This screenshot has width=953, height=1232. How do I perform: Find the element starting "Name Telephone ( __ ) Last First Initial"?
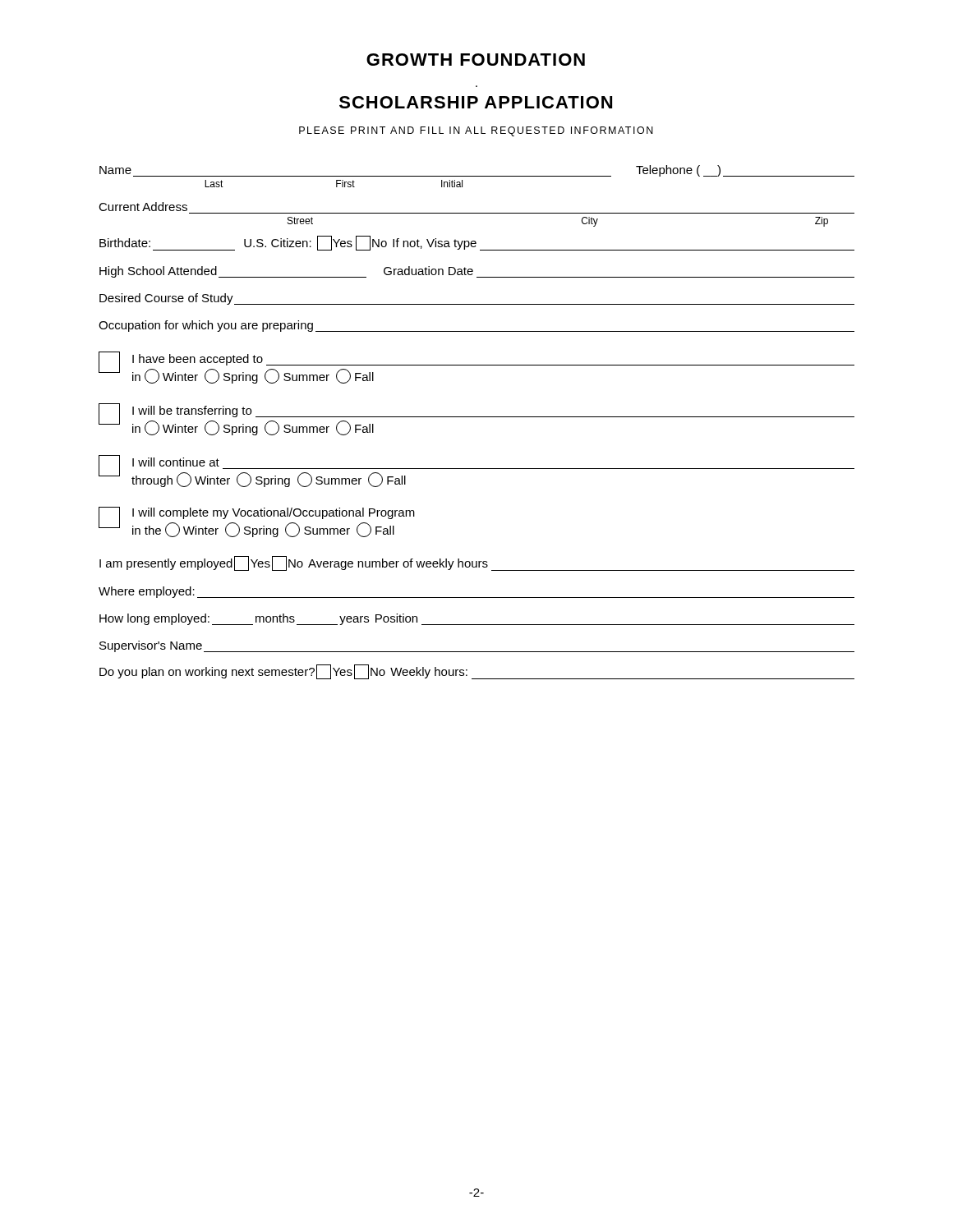tap(476, 175)
